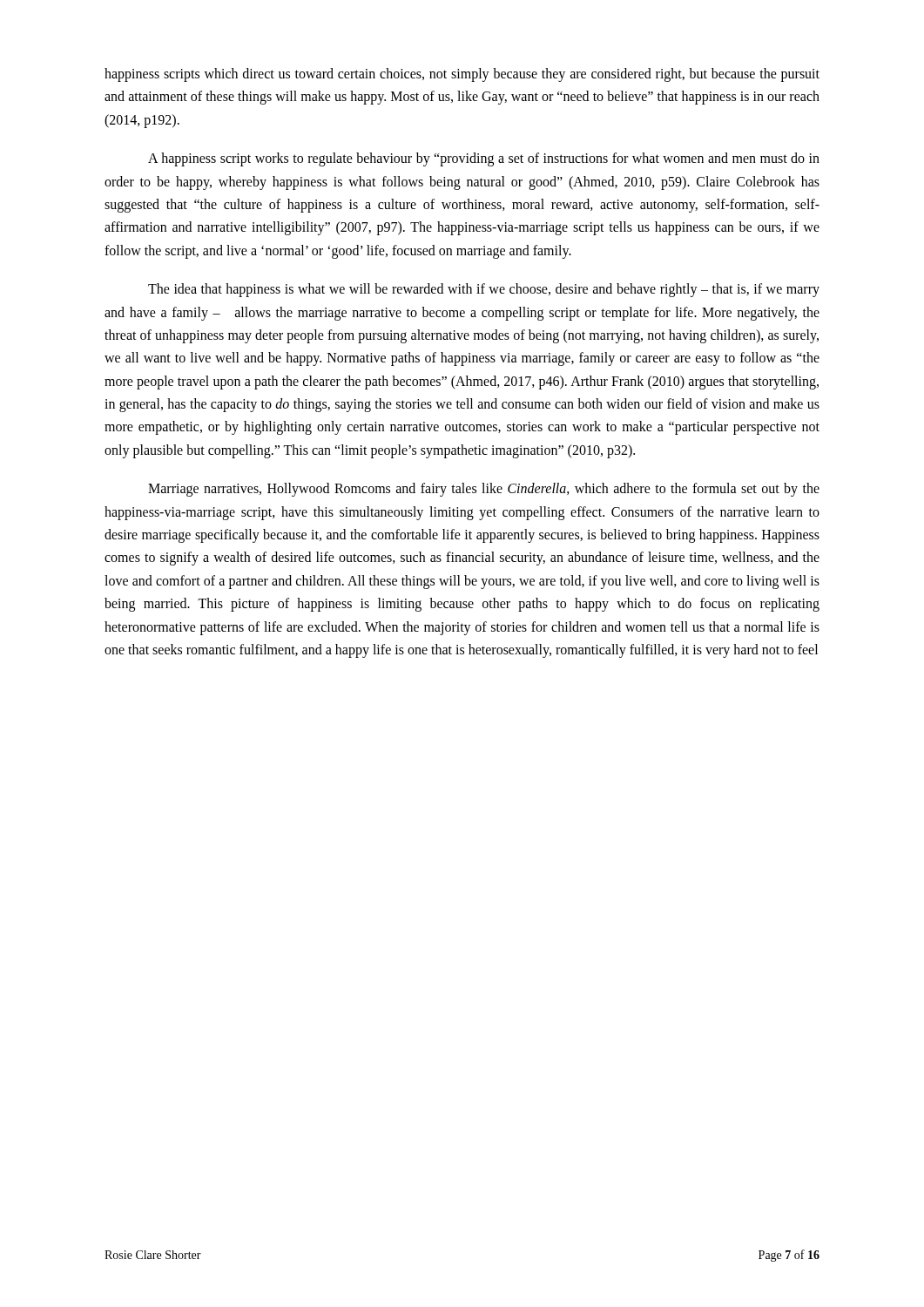
Task: Point to the block beginning "The idea that happiness"
Action: pyautogui.click(x=462, y=369)
